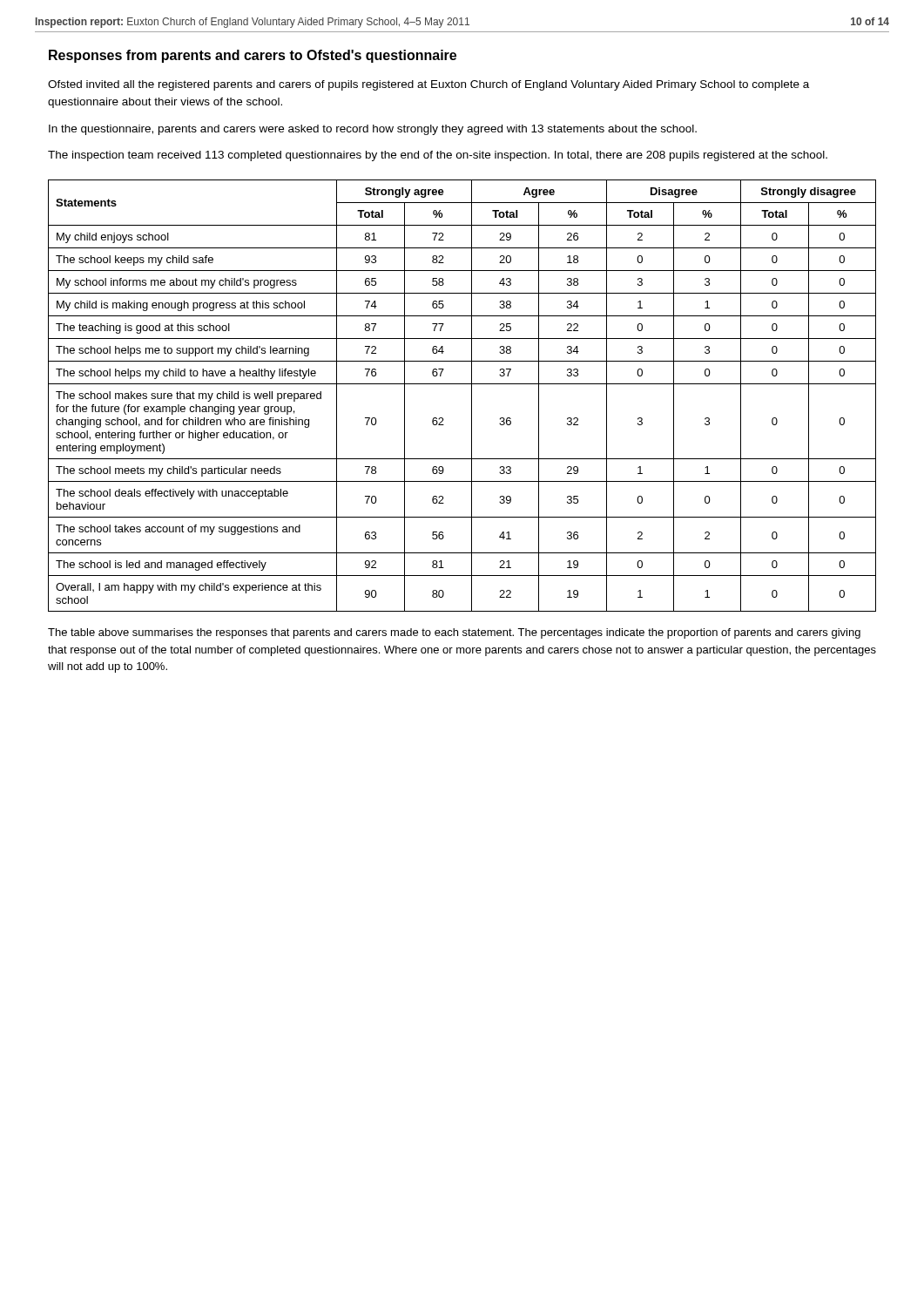Screen dimensions: 1307x924
Task: Select a table
Action: pyautogui.click(x=462, y=396)
